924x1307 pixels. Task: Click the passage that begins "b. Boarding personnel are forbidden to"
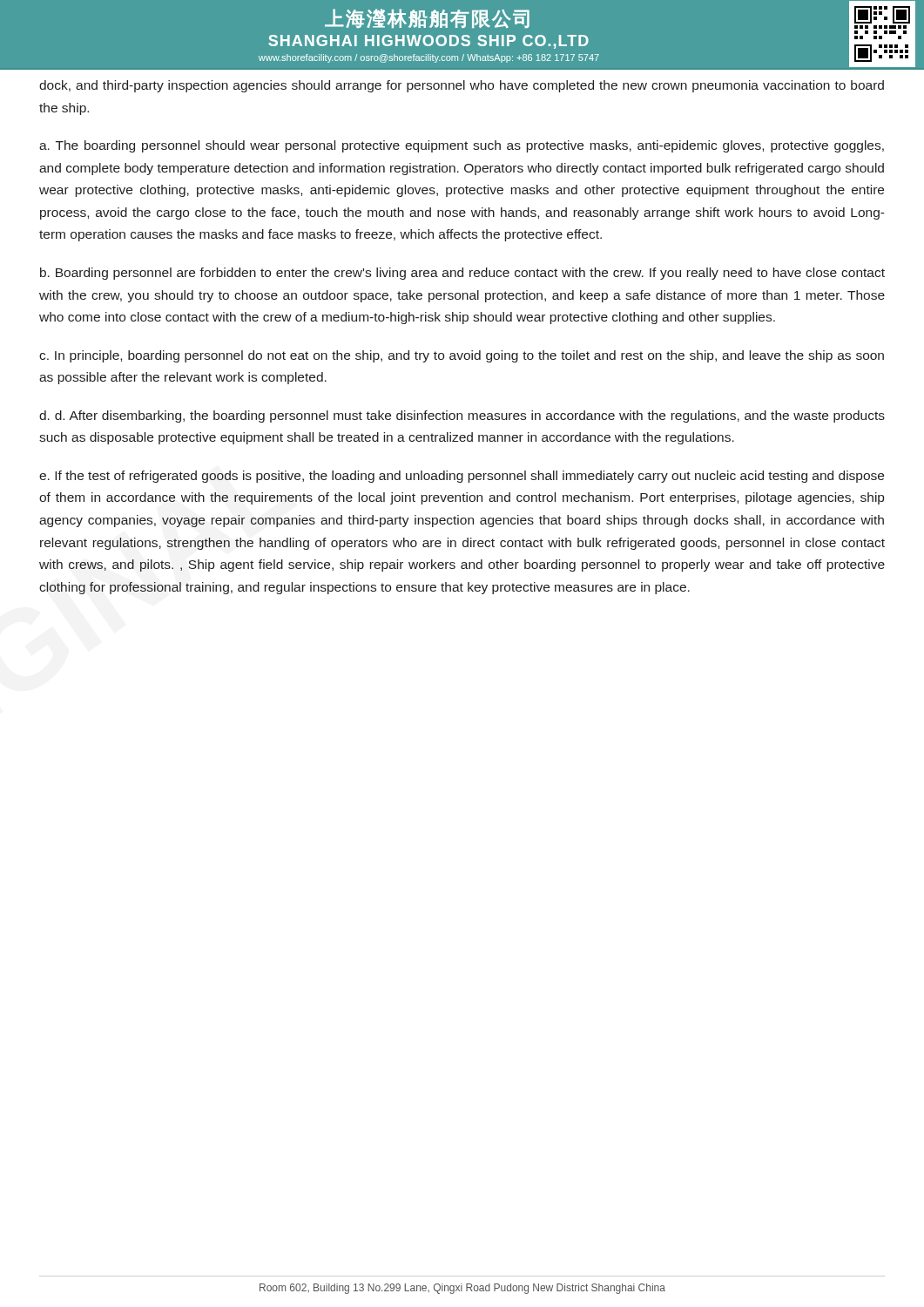(x=462, y=294)
